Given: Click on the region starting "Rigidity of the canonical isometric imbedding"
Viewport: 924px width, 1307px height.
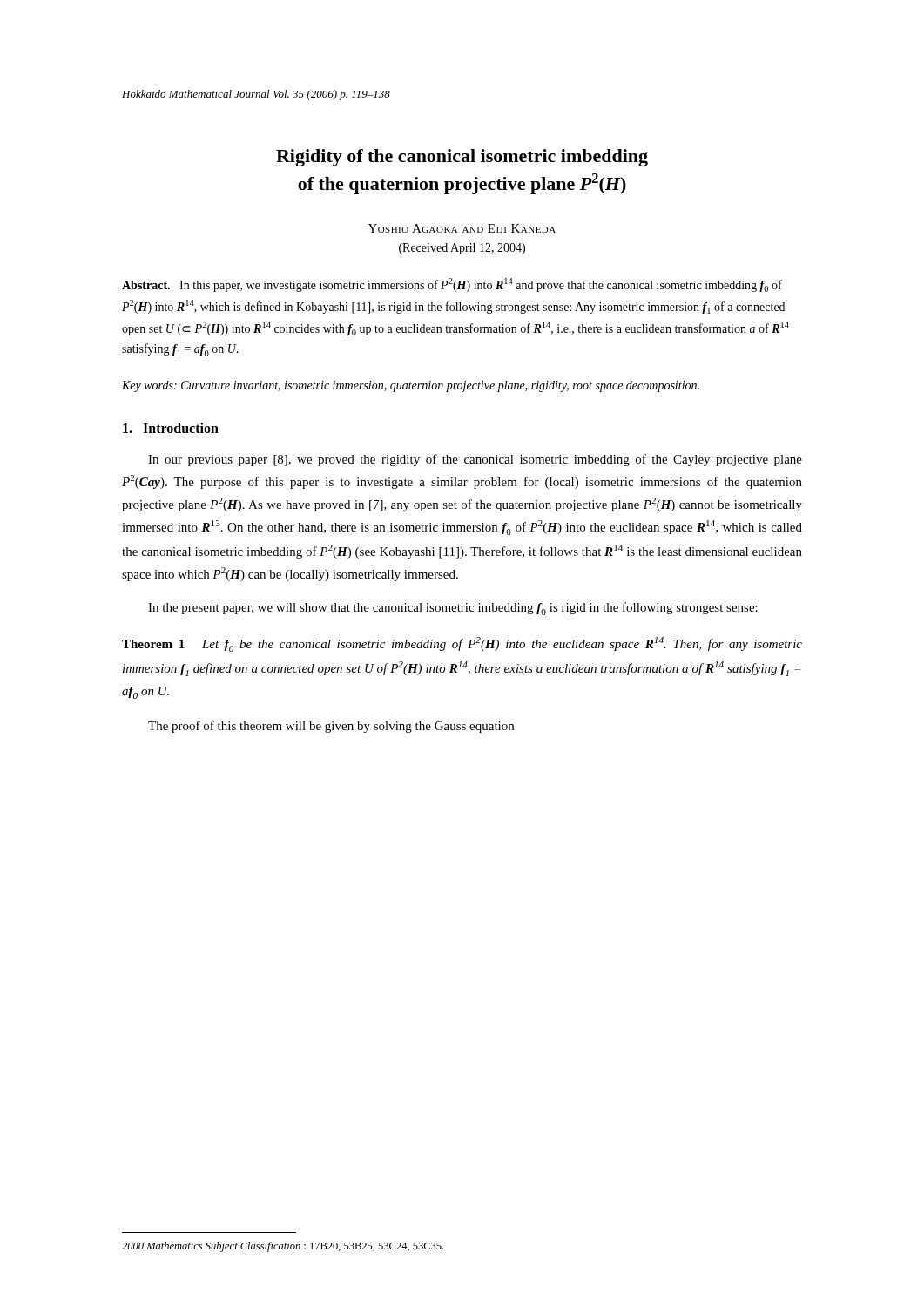Looking at the screenshot, I should [462, 170].
